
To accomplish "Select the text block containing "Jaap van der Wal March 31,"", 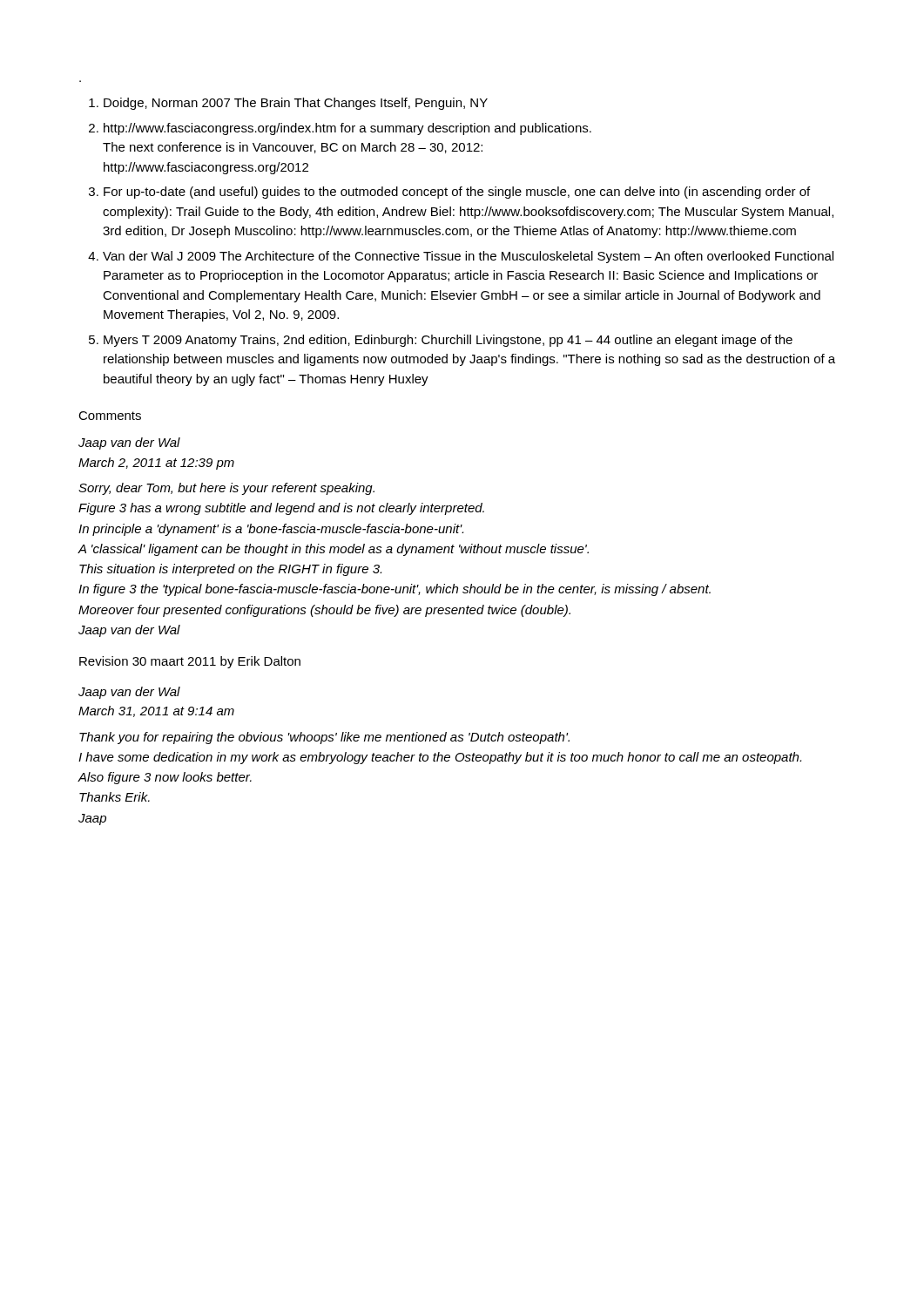I will 156,701.
